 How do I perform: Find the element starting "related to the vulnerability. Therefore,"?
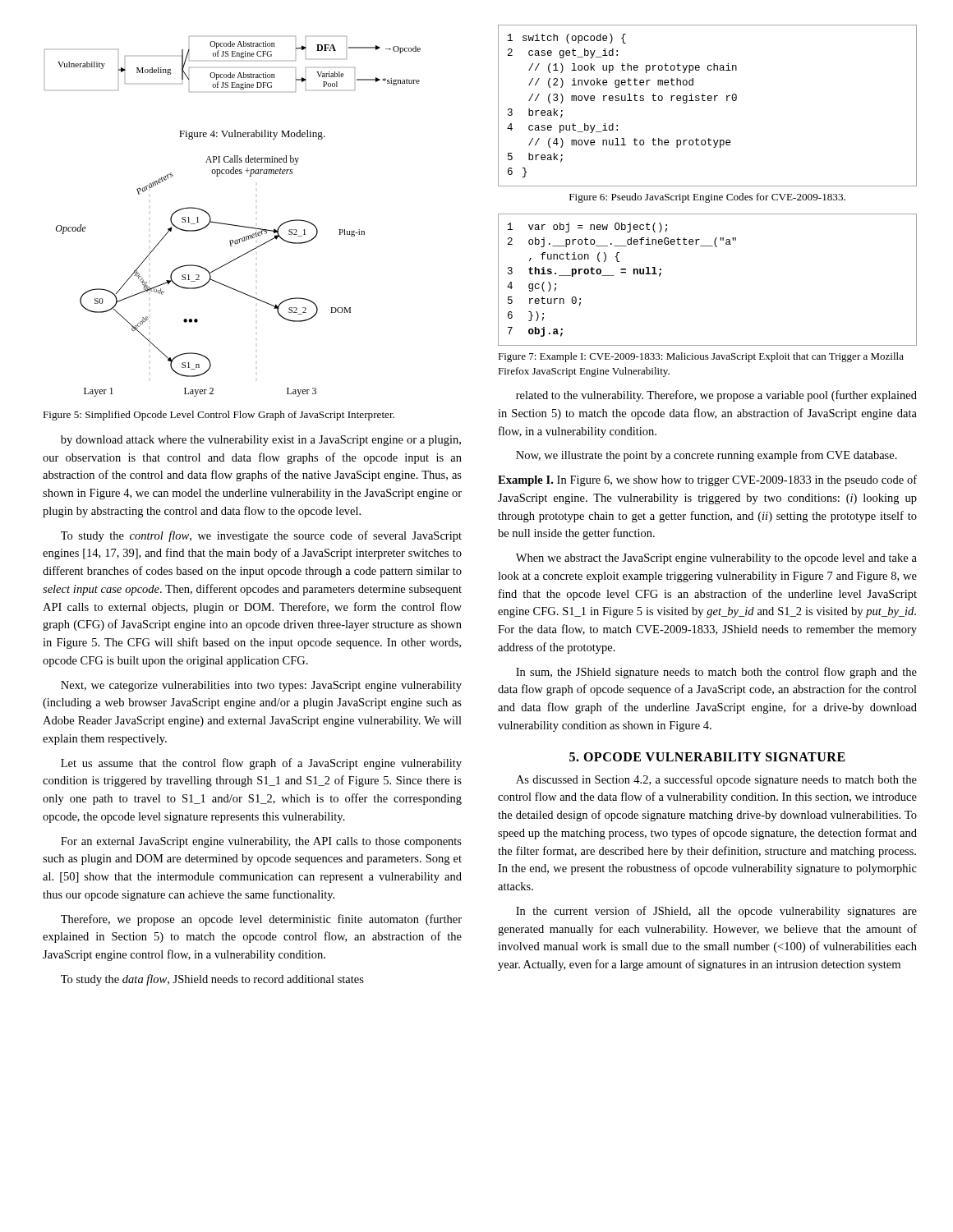coord(707,561)
